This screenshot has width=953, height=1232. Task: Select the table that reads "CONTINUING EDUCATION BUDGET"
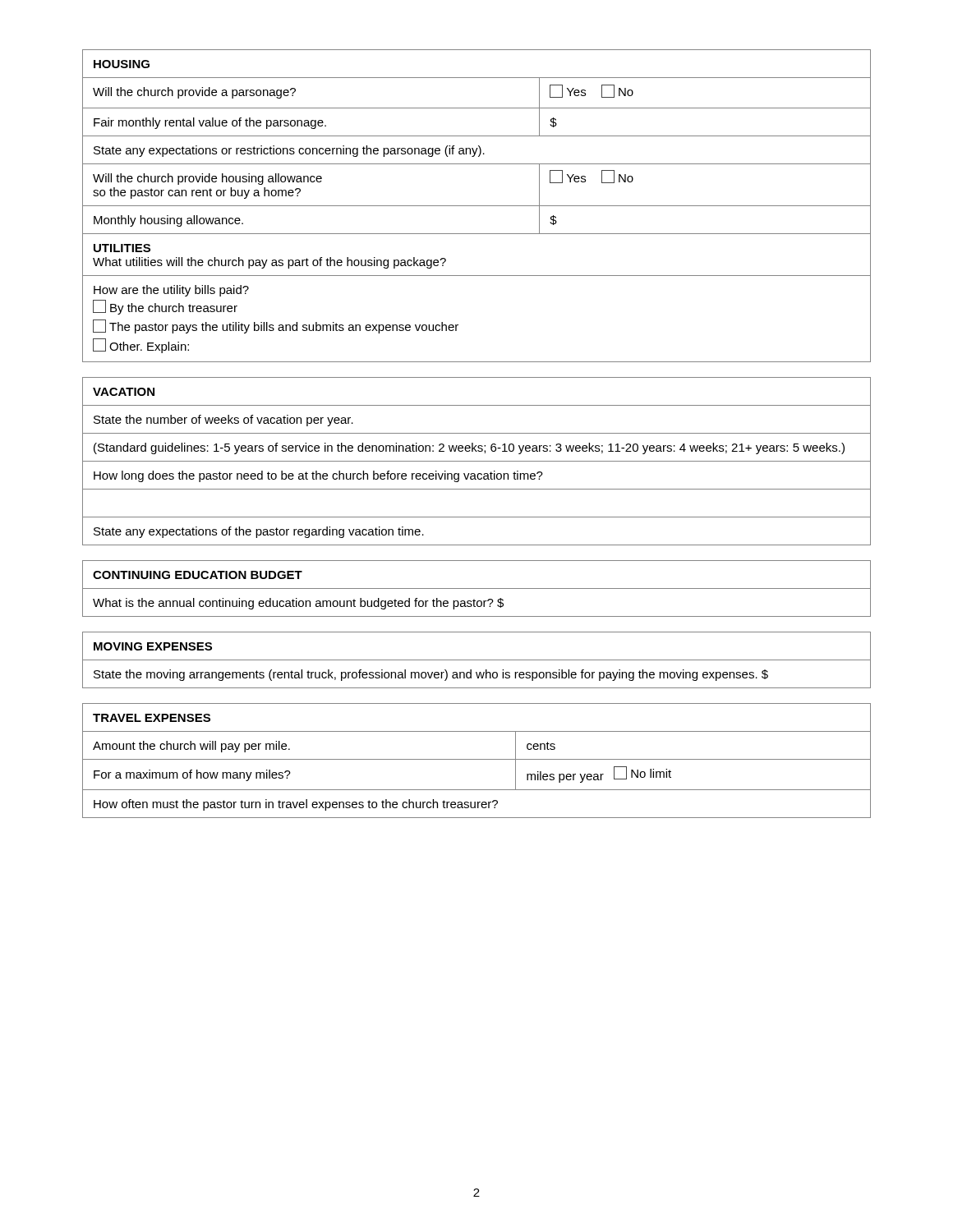(476, 589)
